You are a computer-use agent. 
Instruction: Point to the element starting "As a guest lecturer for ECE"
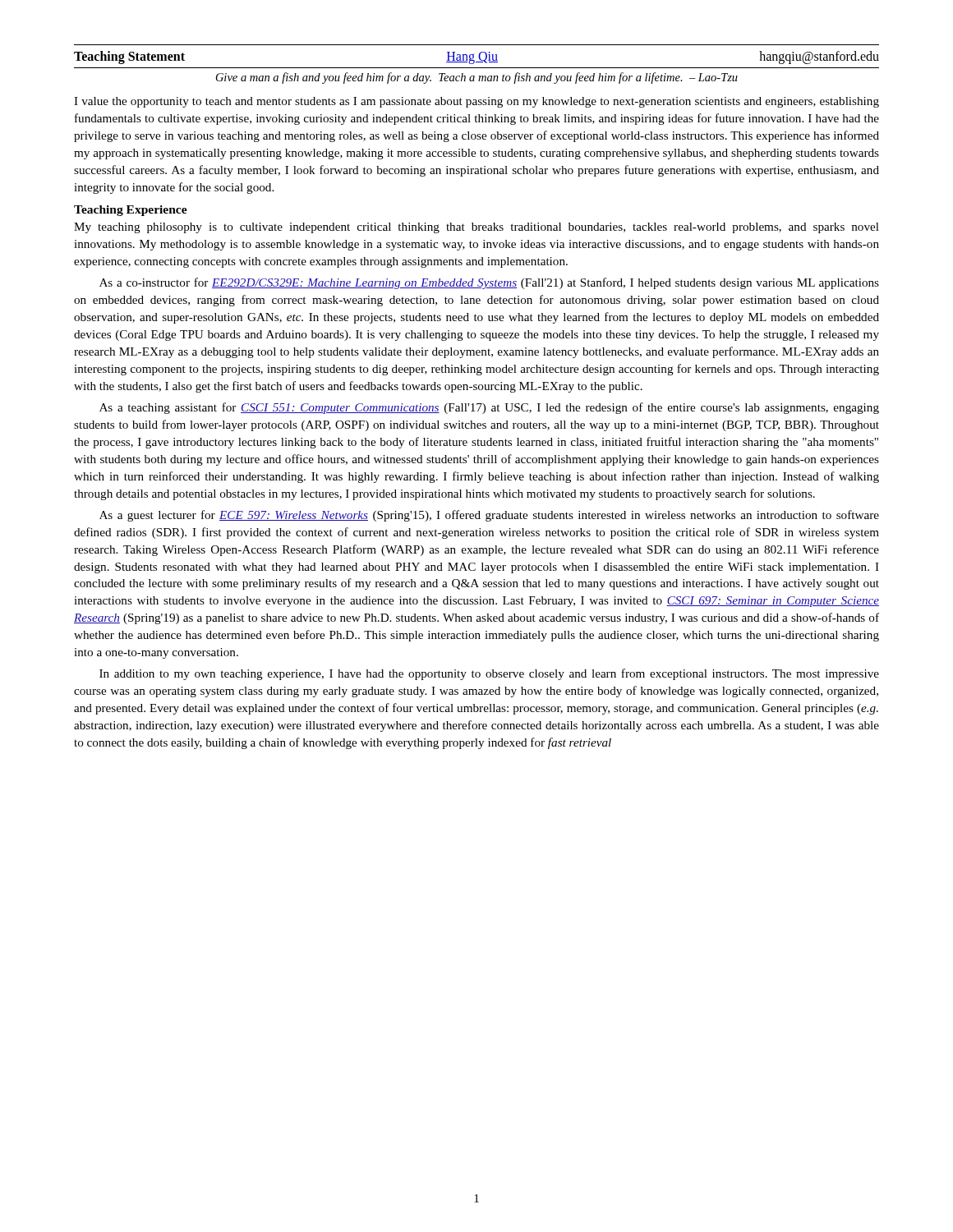tap(476, 583)
